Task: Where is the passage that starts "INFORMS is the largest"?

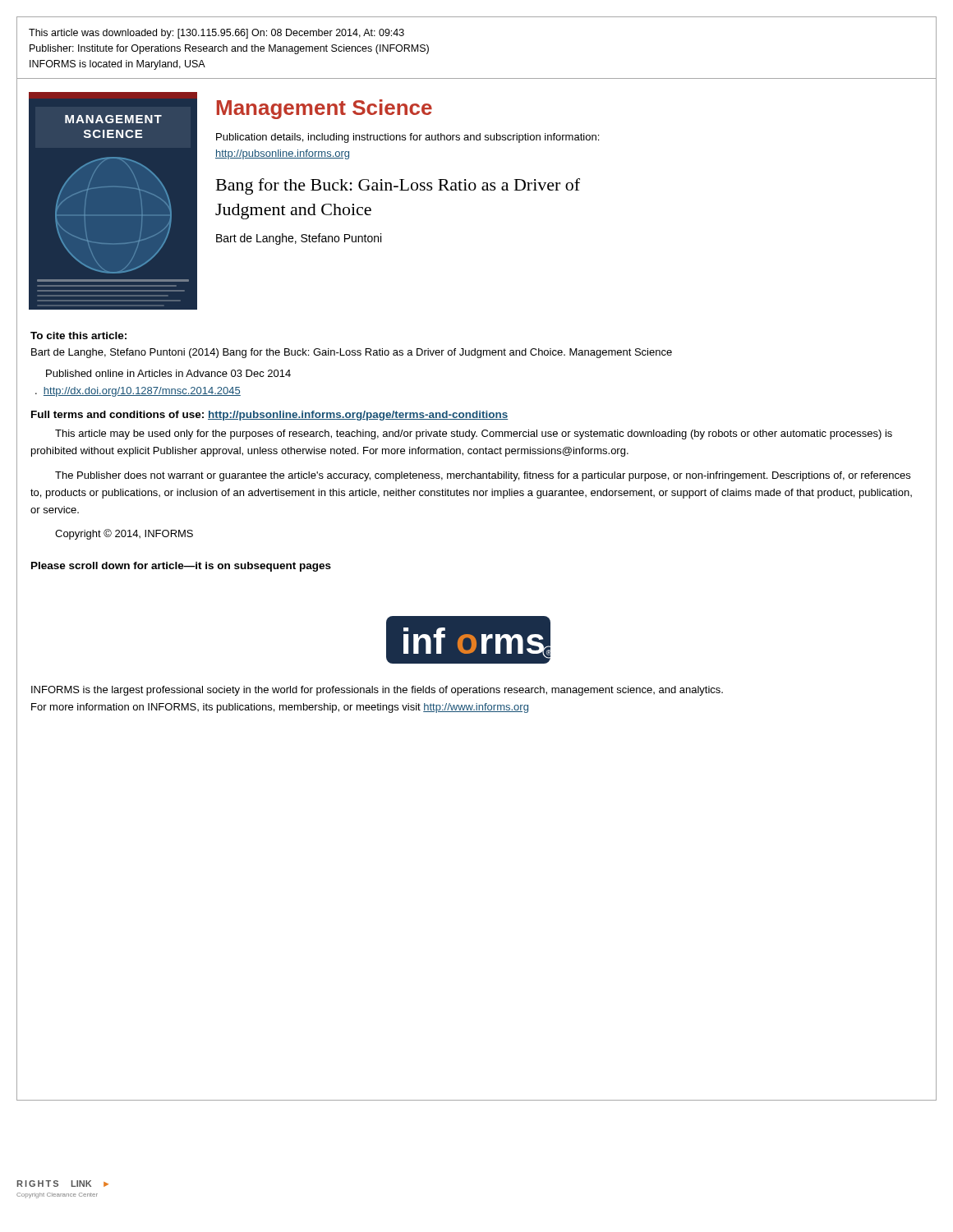Action: point(377,698)
